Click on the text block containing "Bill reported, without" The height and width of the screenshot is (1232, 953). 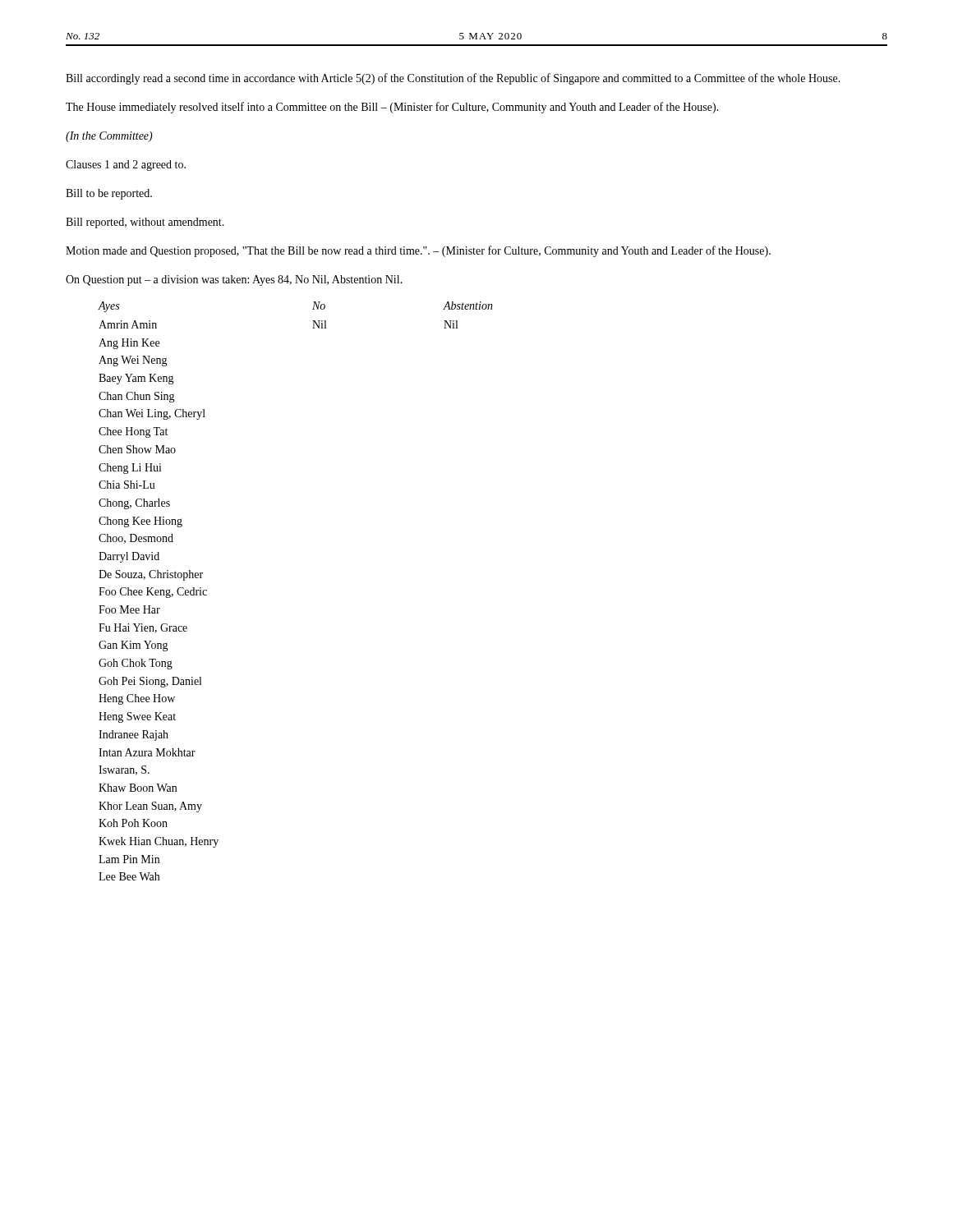(145, 223)
